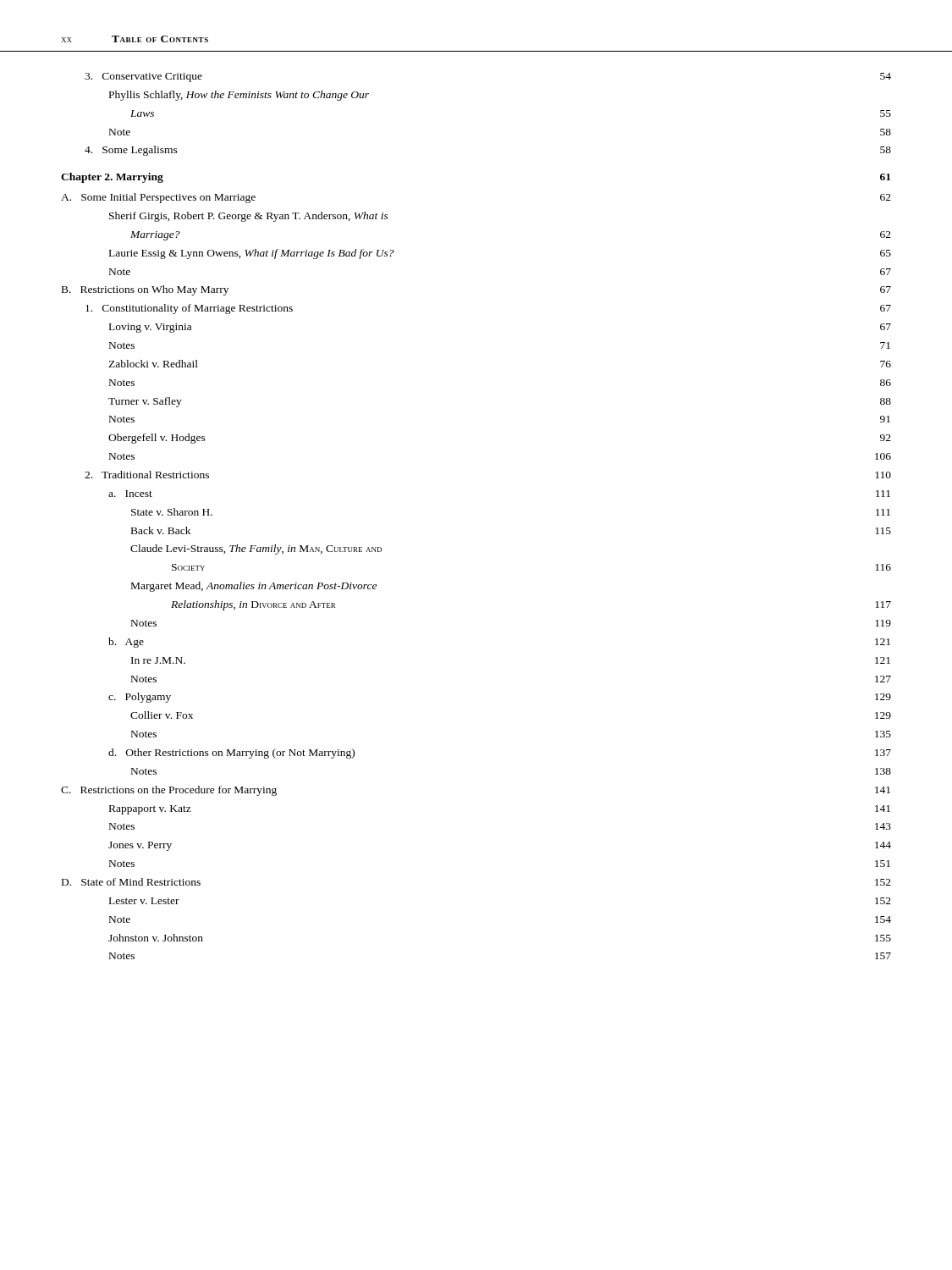This screenshot has height=1270, width=952.
Task: Click where it says "Turner v. Safley 88"
Action: click(146, 402)
